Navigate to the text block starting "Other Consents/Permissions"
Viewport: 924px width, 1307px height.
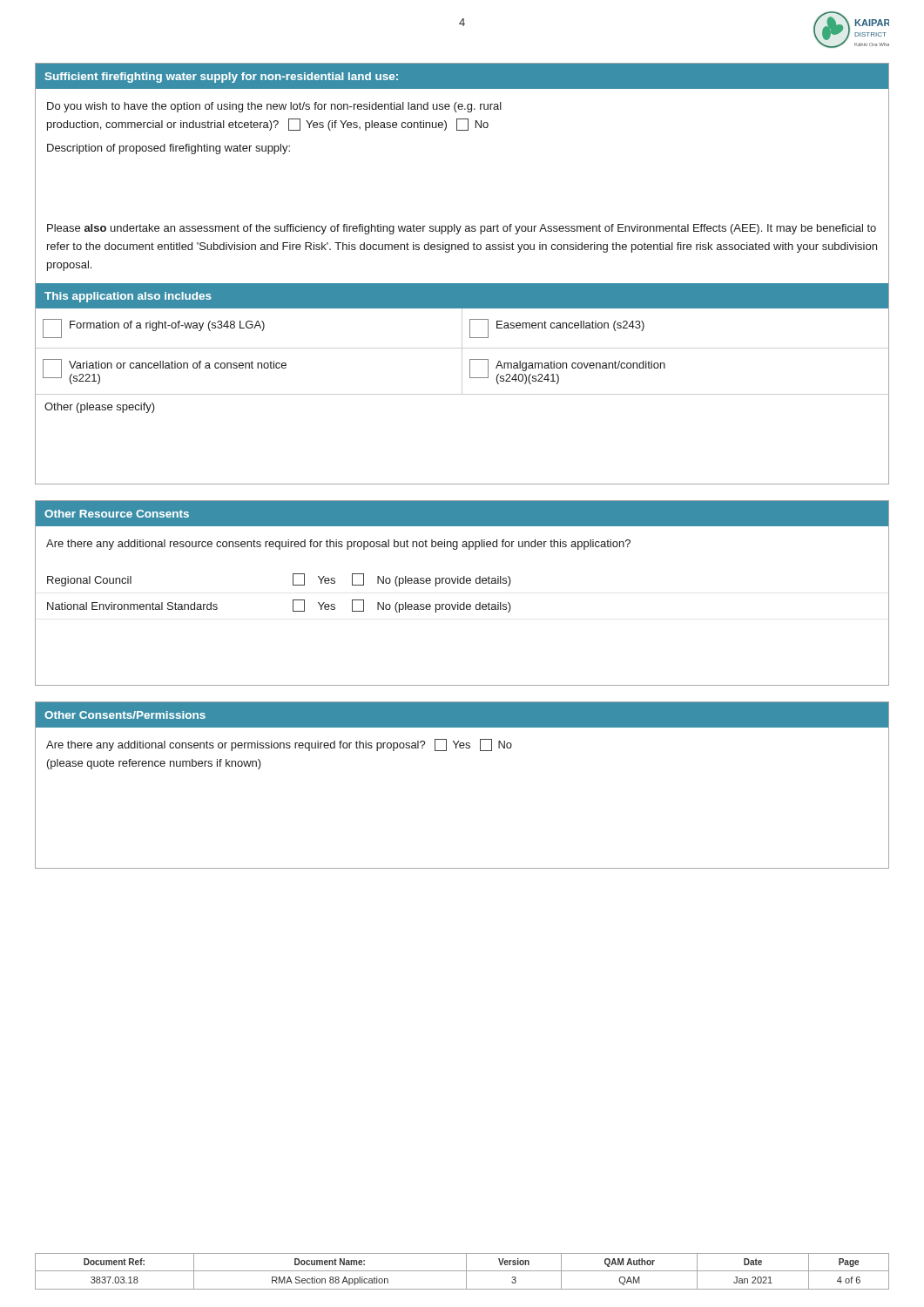click(125, 715)
